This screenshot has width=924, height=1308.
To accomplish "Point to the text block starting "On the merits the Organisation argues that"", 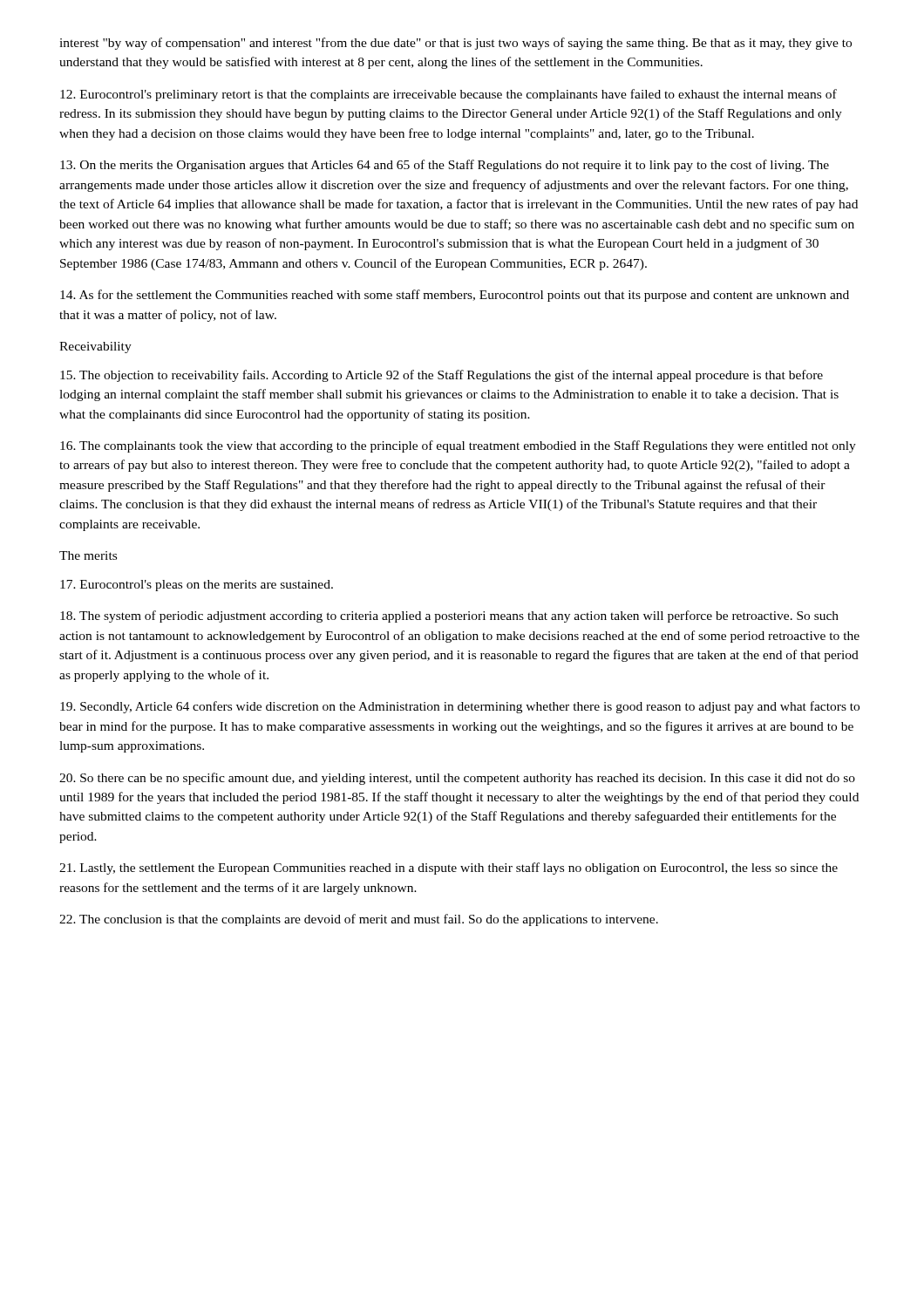I will (x=459, y=214).
